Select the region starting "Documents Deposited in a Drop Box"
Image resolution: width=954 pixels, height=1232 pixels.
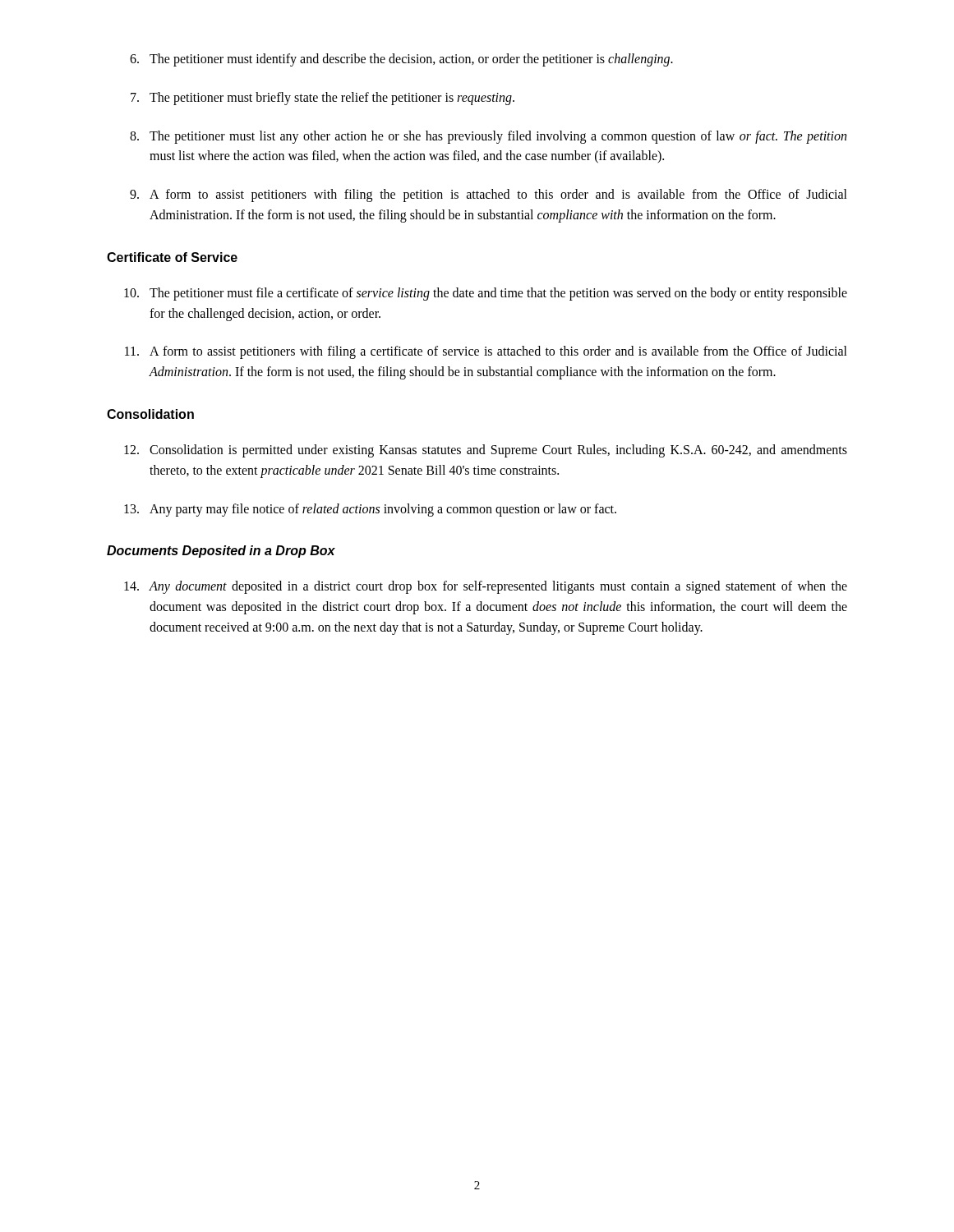point(221,551)
